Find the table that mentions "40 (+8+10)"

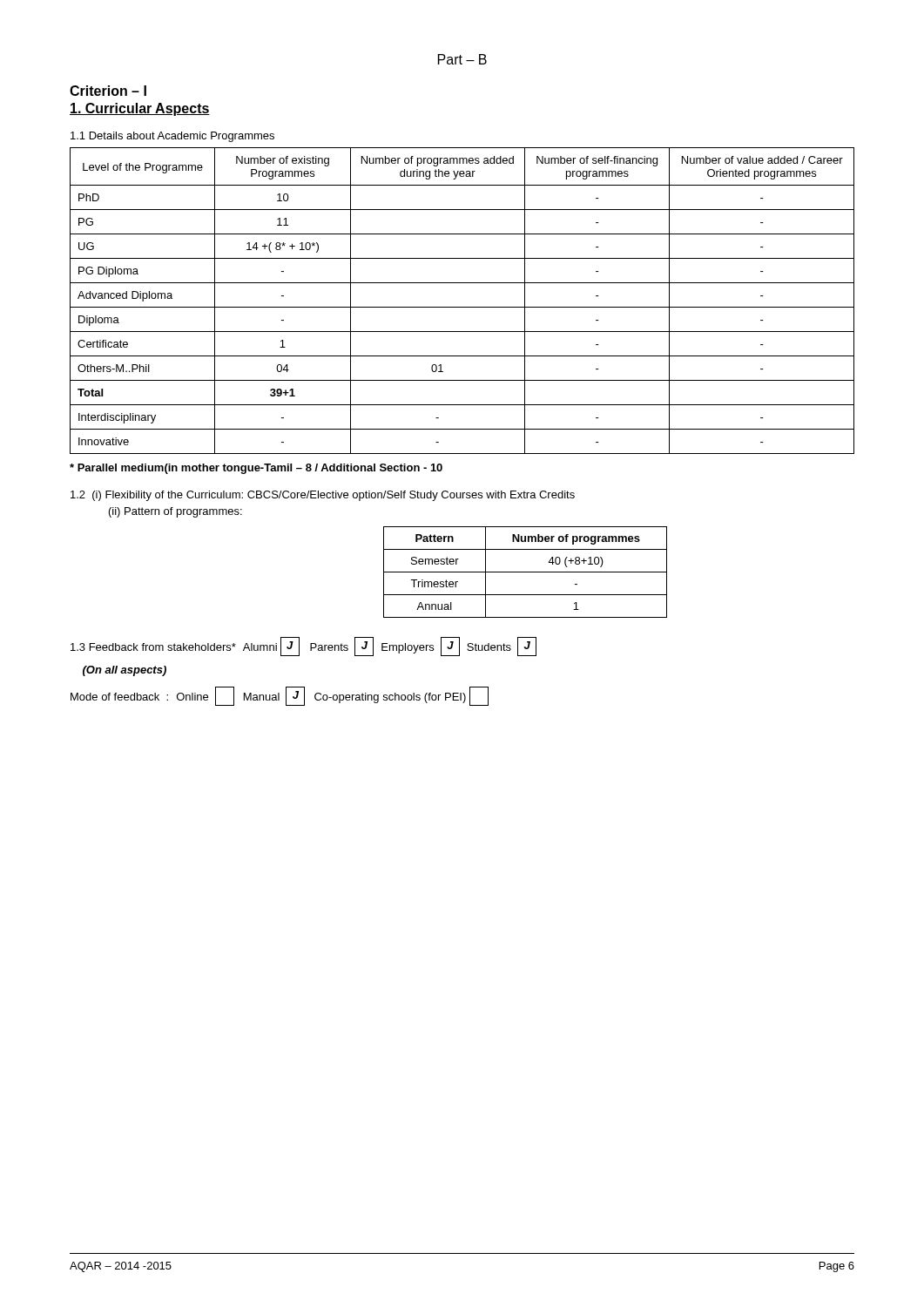coord(540,572)
